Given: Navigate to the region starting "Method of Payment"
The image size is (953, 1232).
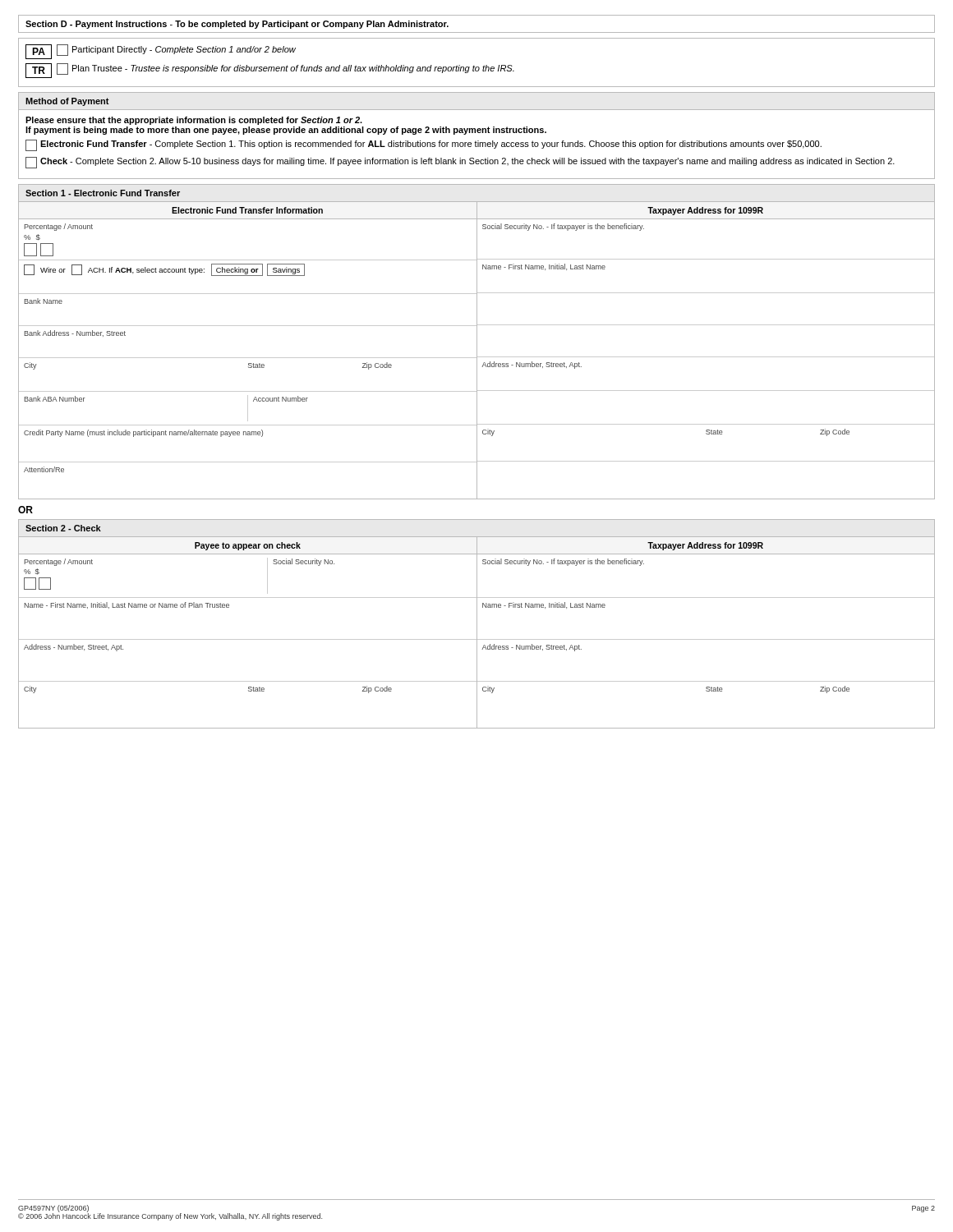Looking at the screenshot, I should [x=67, y=101].
